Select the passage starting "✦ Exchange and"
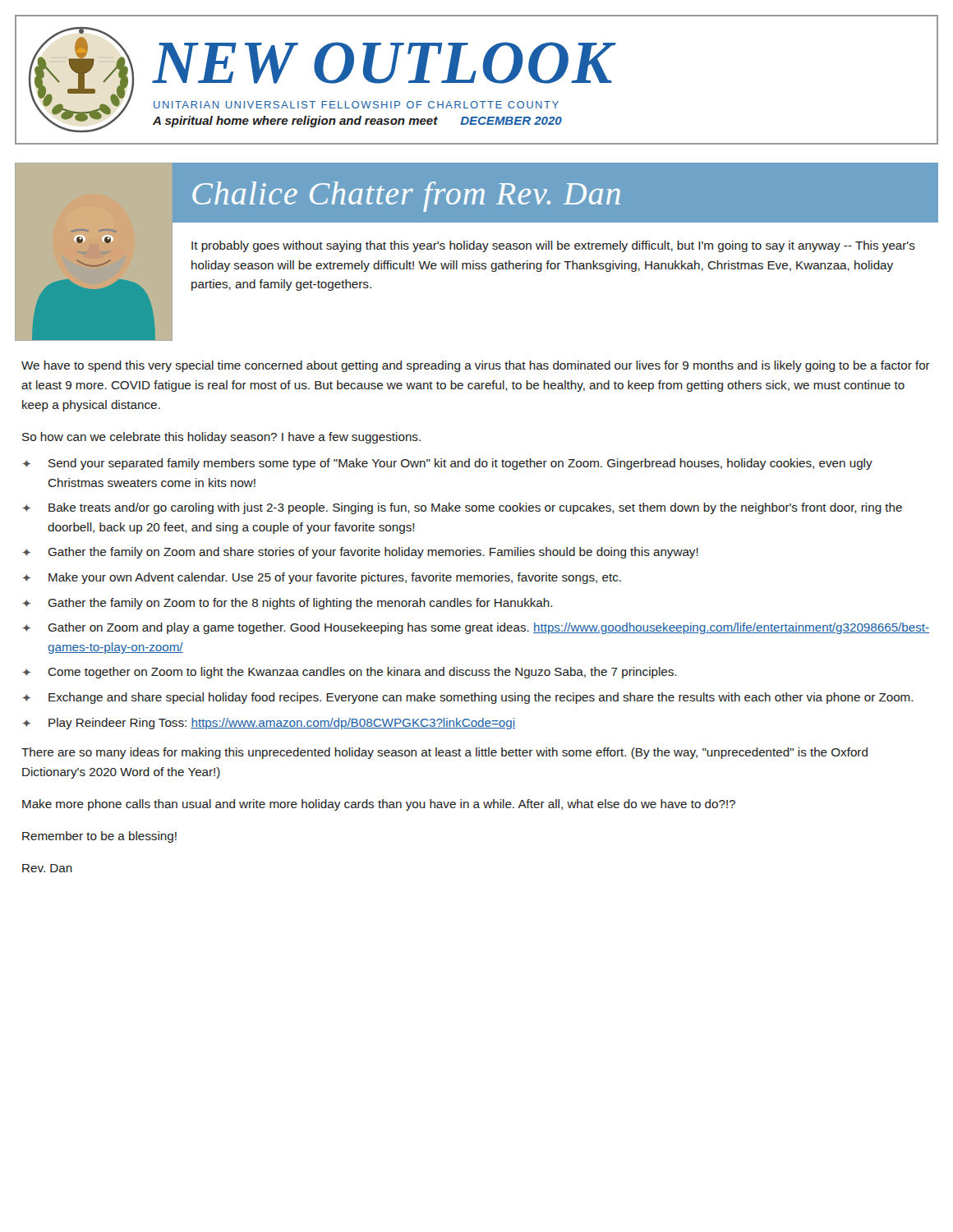This screenshot has width=953, height=1232. pos(468,697)
